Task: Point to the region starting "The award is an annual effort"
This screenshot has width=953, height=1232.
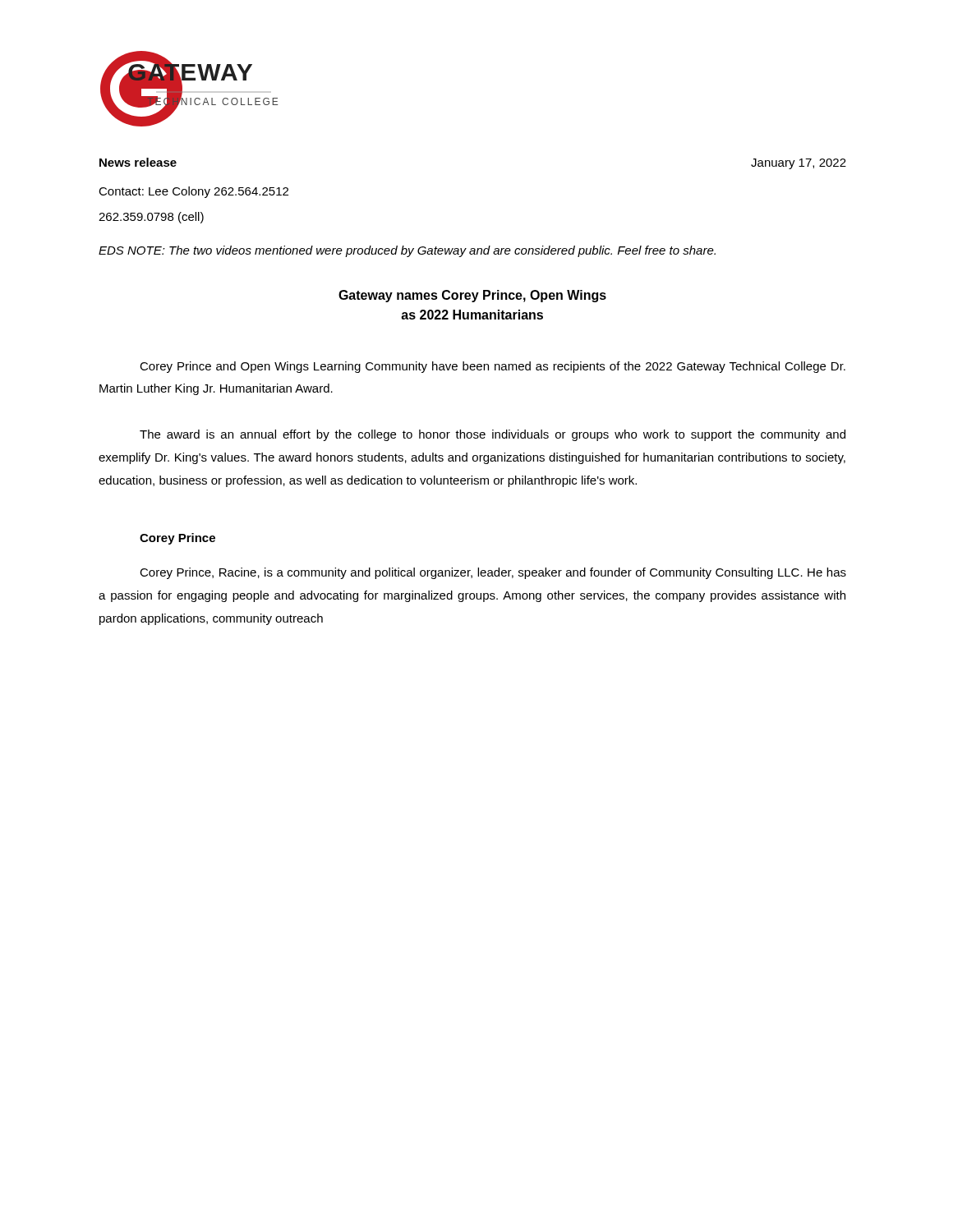Action: (x=472, y=457)
